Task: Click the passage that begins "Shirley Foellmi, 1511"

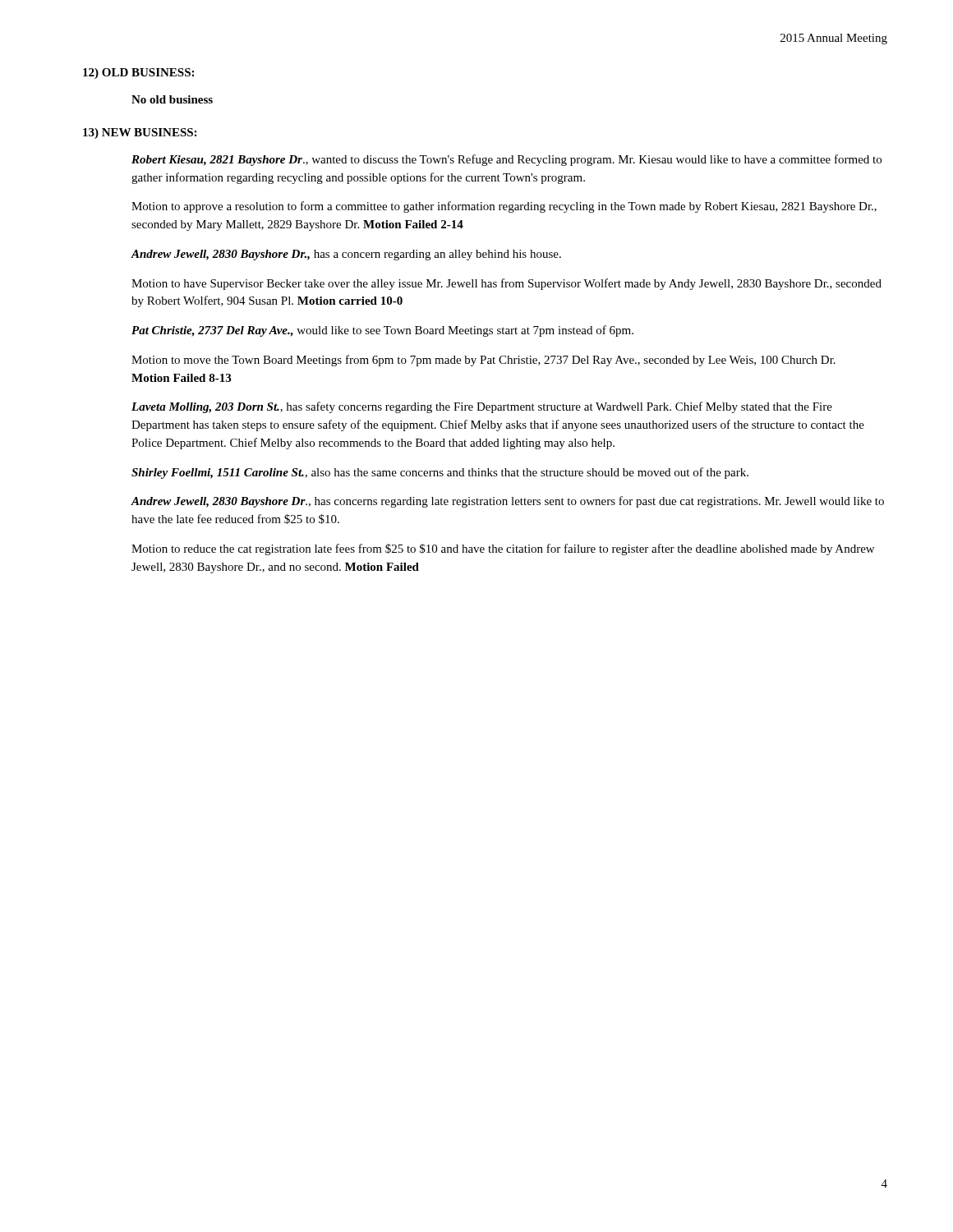Action: [440, 472]
